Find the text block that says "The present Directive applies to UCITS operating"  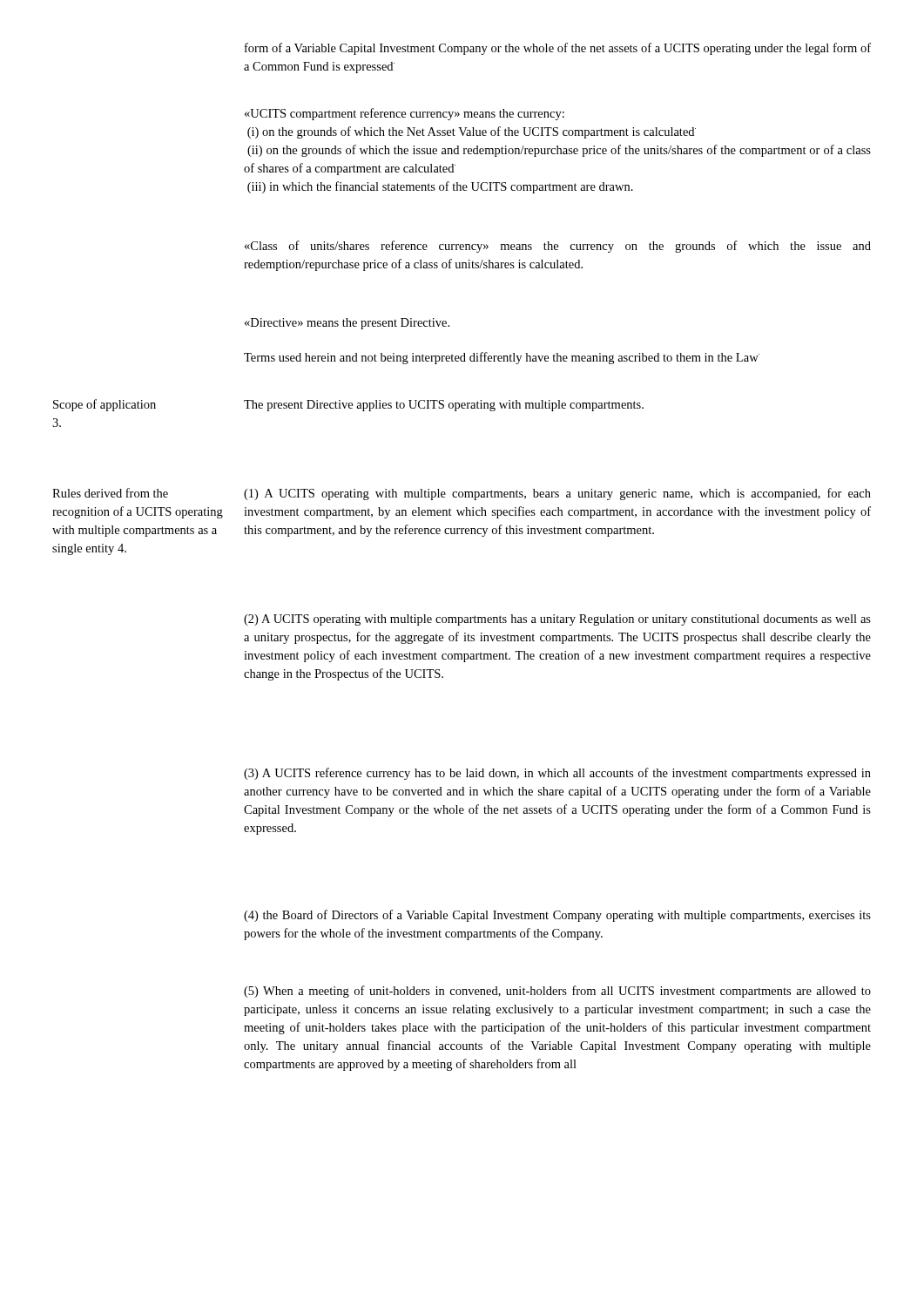[444, 404]
